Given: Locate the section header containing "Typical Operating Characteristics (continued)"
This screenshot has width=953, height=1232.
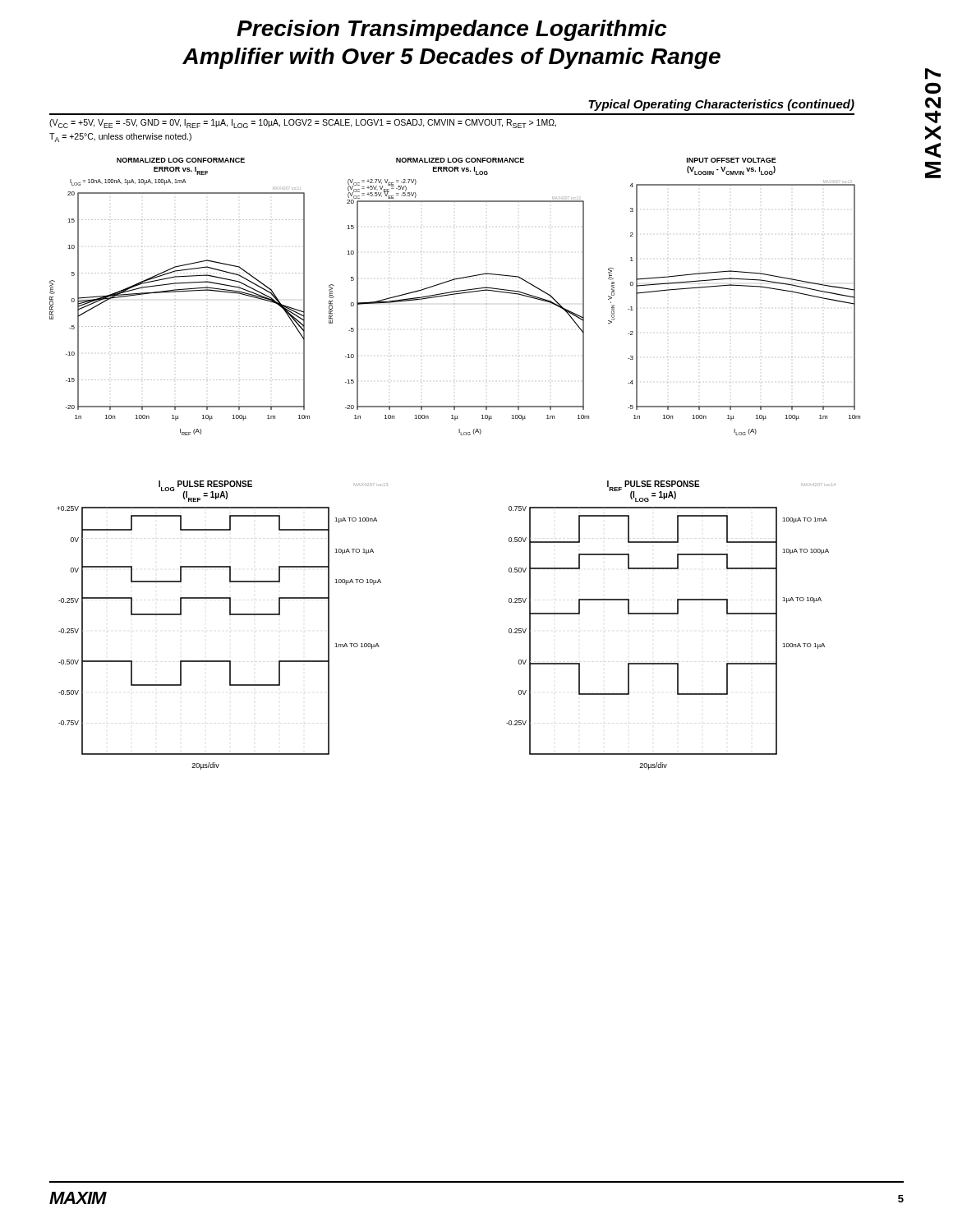Looking at the screenshot, I should point(721,104).
